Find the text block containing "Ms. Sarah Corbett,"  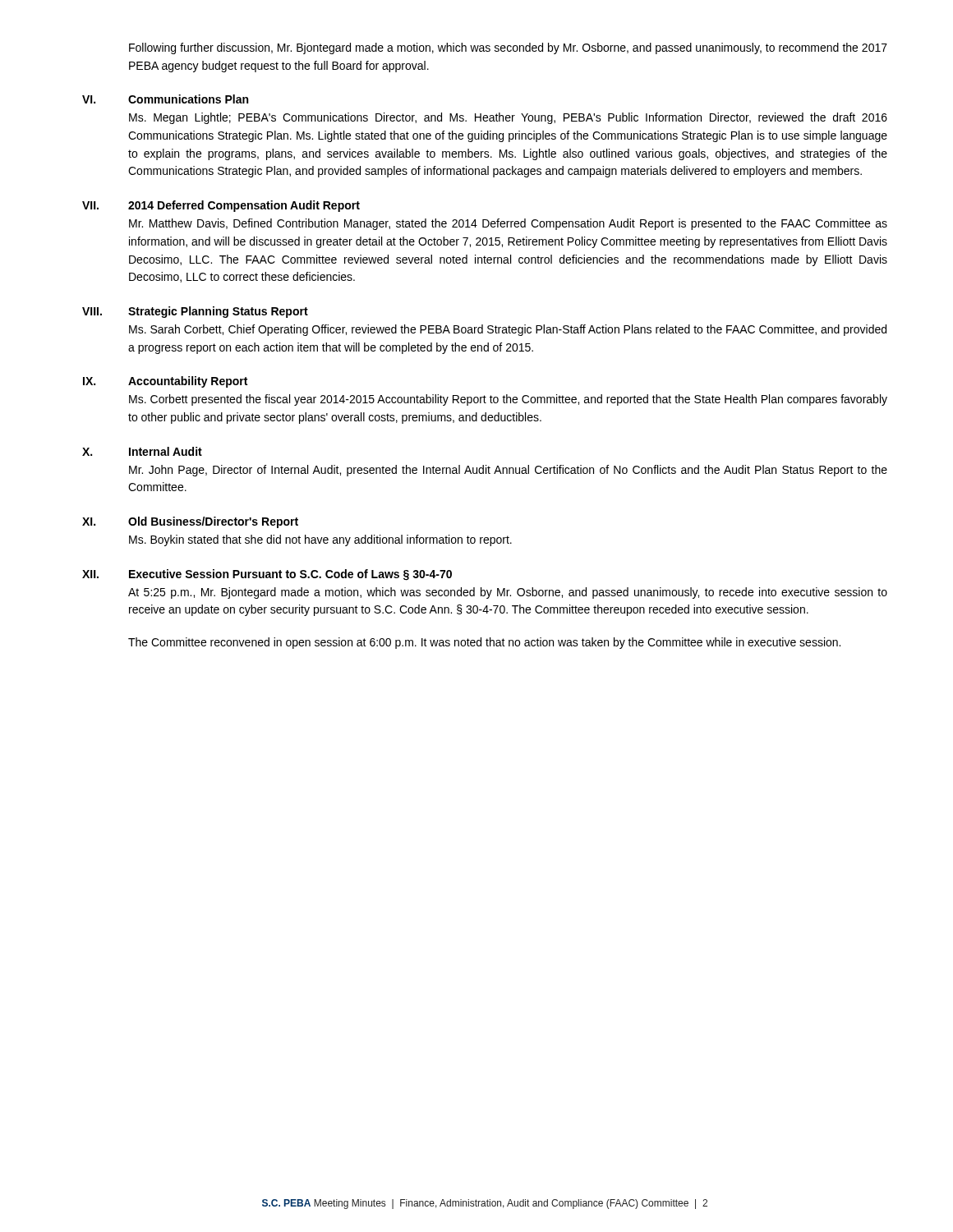(508, 338)
